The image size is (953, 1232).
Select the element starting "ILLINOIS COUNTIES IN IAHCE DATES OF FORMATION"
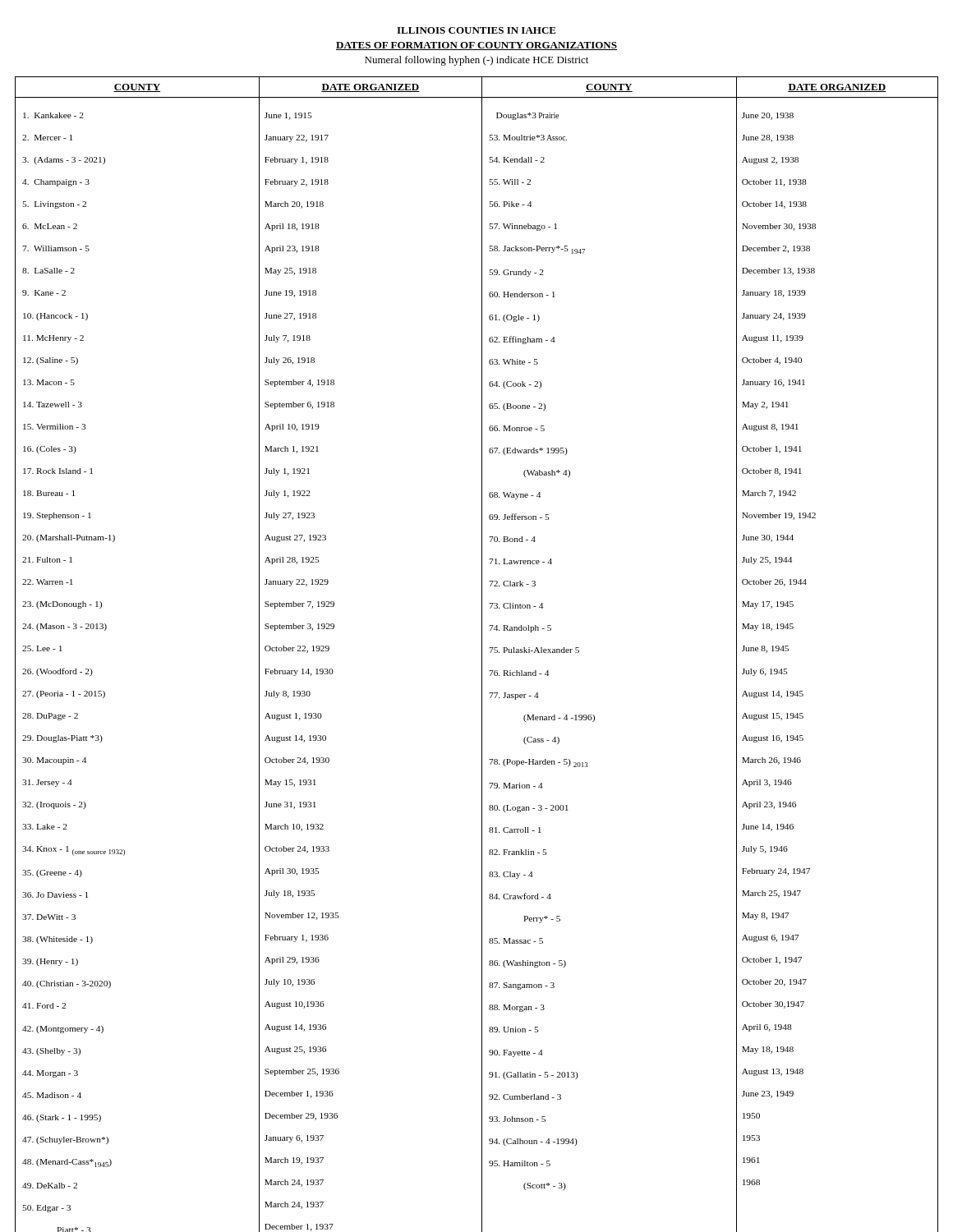tap(476, 45)
